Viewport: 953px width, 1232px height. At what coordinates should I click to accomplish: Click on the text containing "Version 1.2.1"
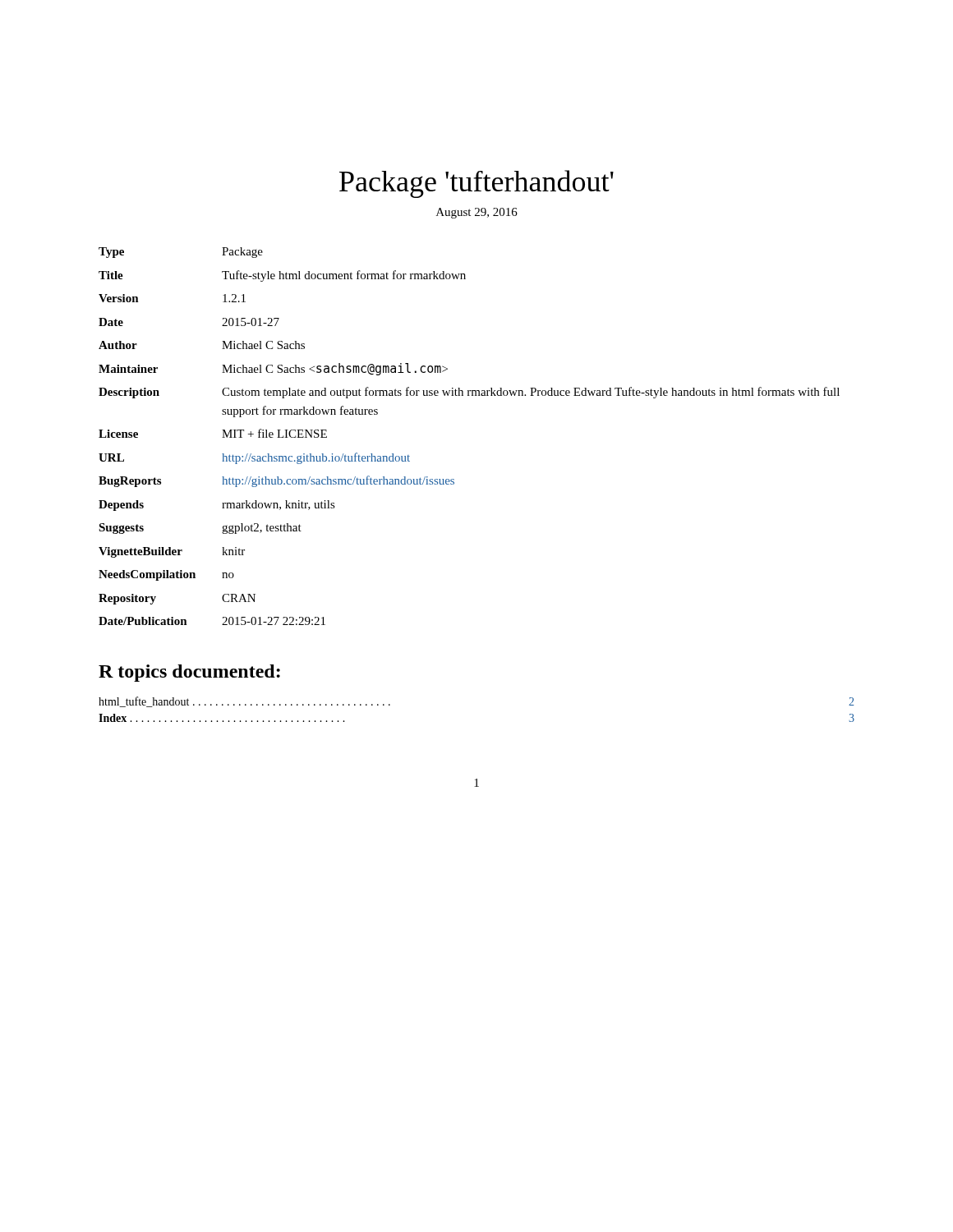(110, 298)
